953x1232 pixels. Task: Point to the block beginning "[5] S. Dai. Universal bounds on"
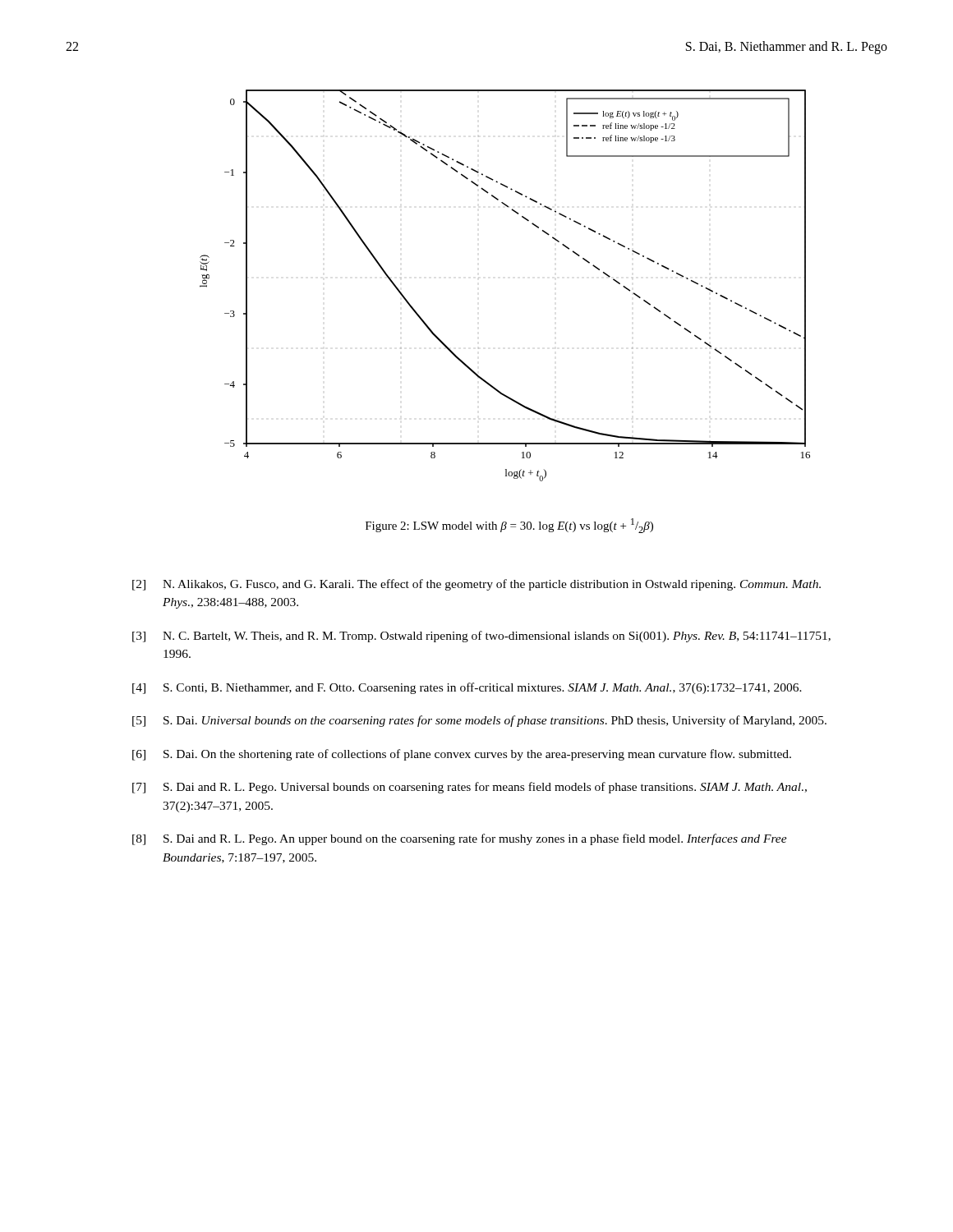pos(489,721)
